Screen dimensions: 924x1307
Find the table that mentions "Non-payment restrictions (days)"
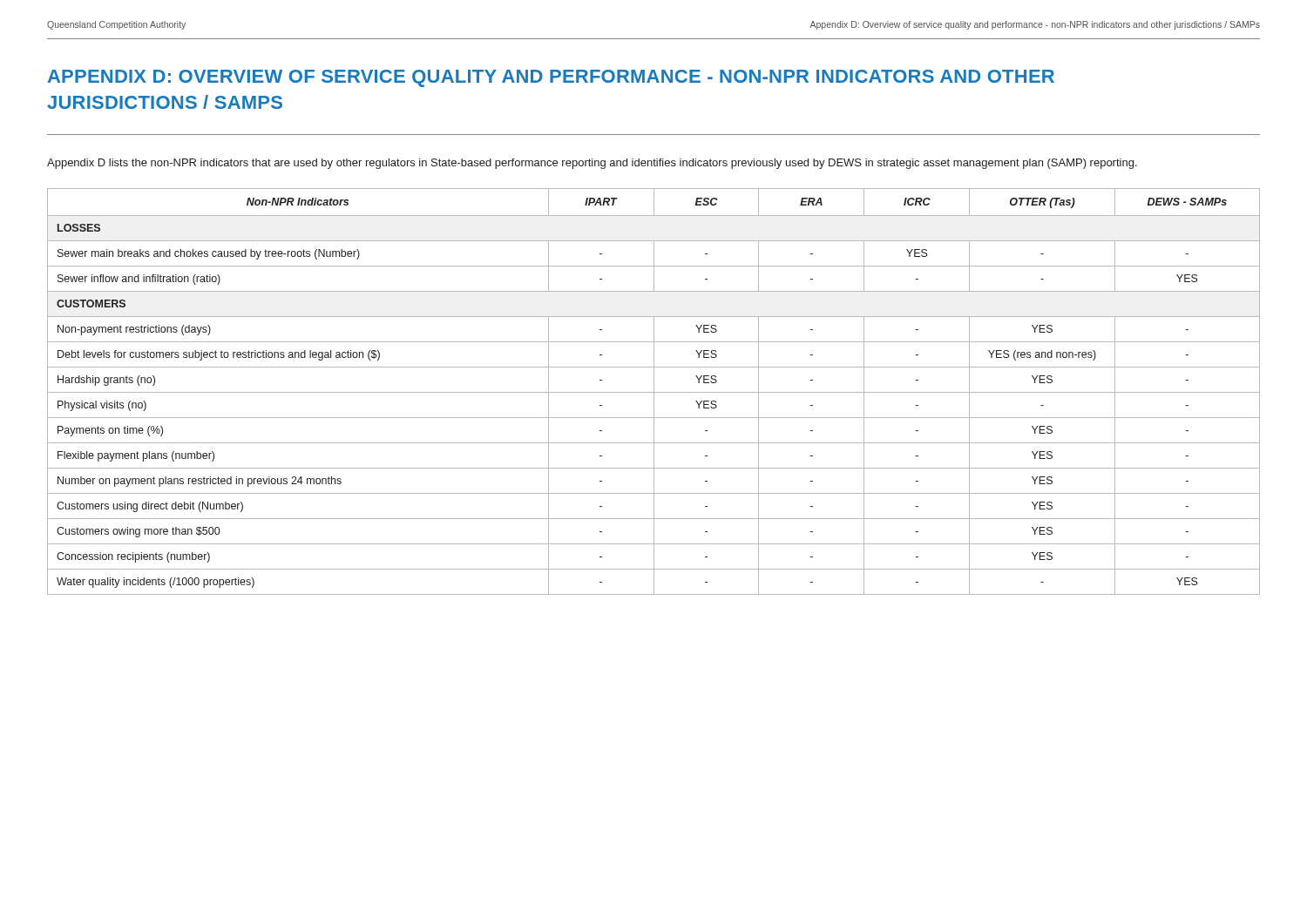click(x=654, y=391)
